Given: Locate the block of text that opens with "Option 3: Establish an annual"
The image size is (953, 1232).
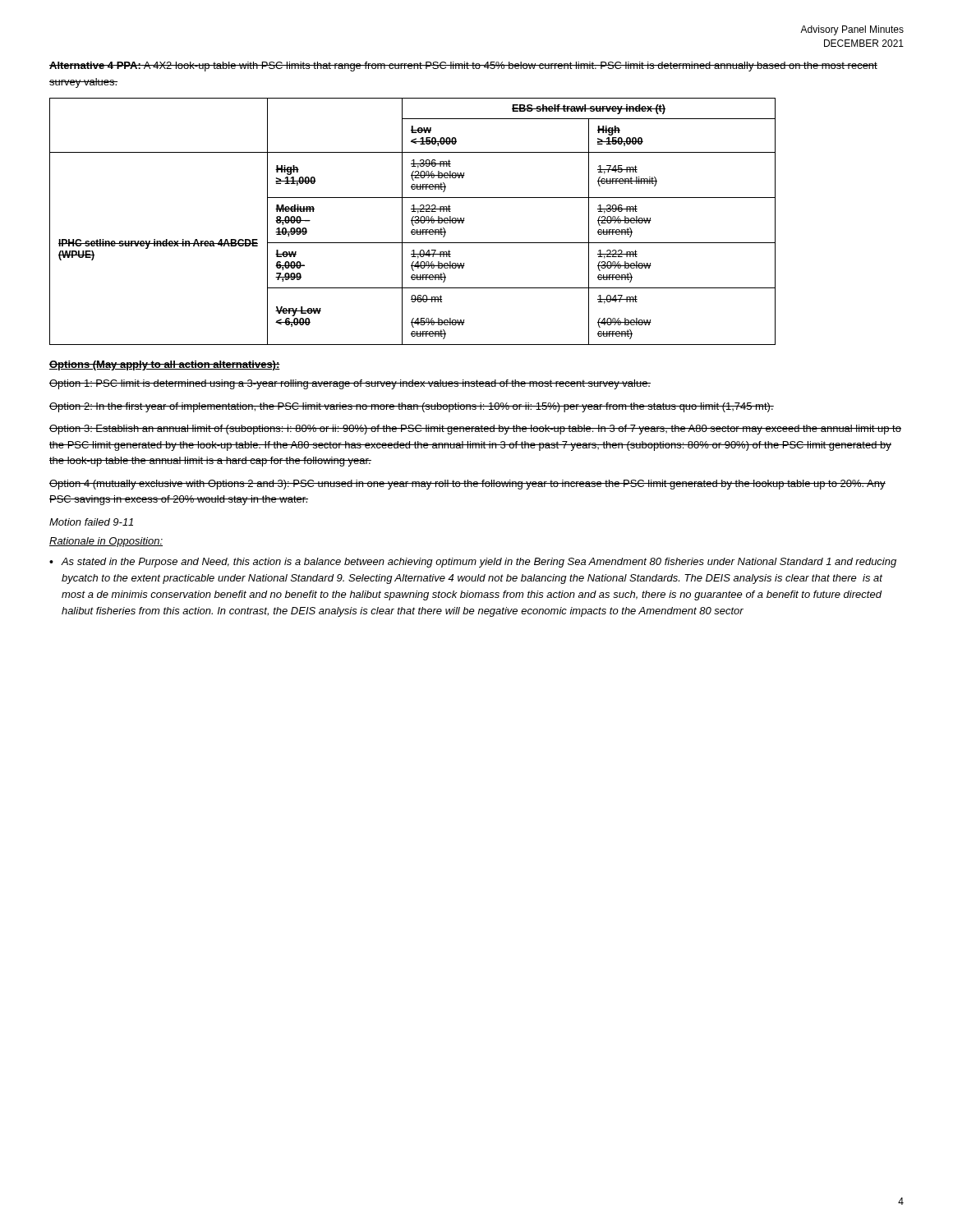Looking at the screenshot, I should coord(475,444).
